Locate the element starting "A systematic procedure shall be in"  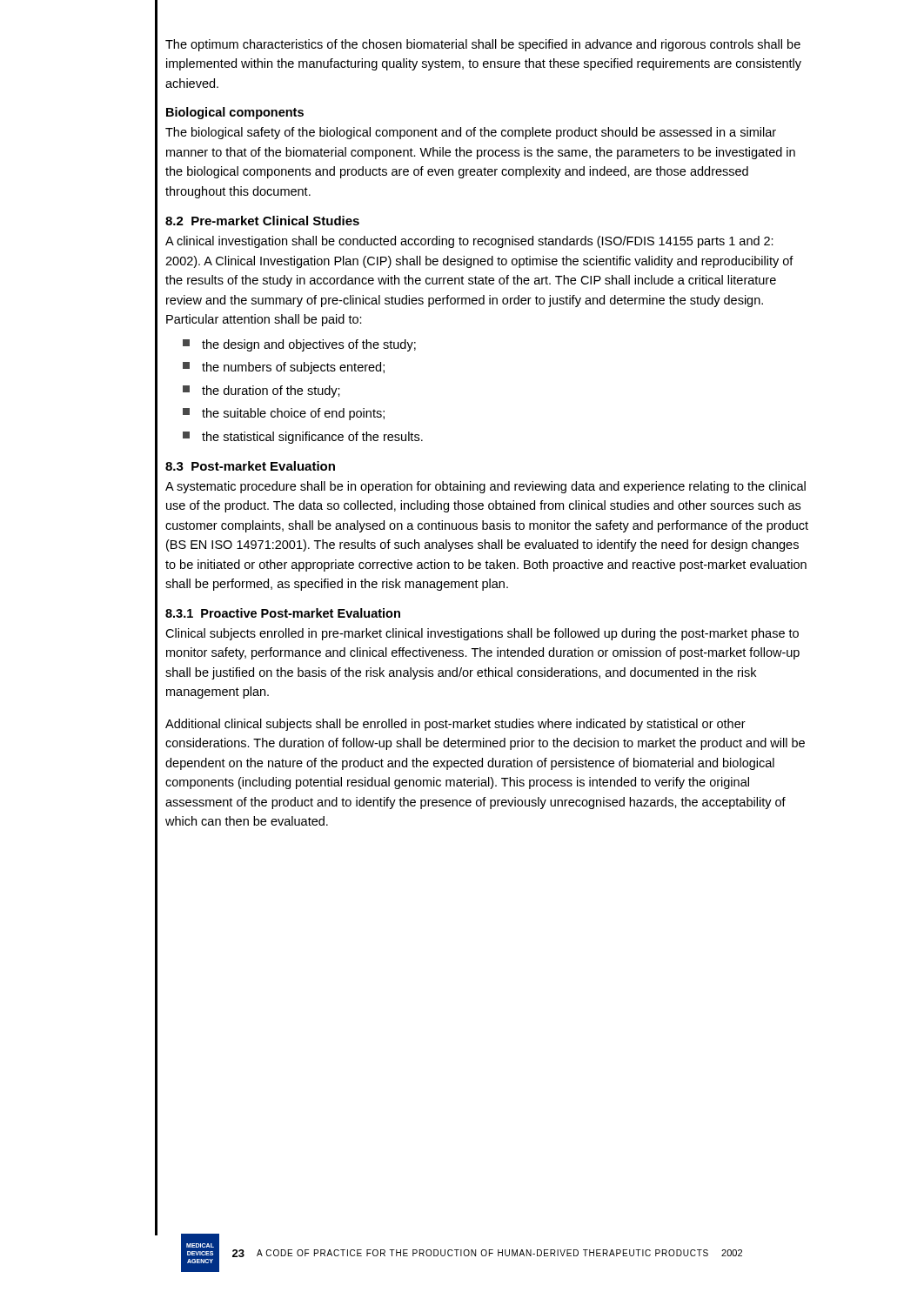[x=487, y=535]
